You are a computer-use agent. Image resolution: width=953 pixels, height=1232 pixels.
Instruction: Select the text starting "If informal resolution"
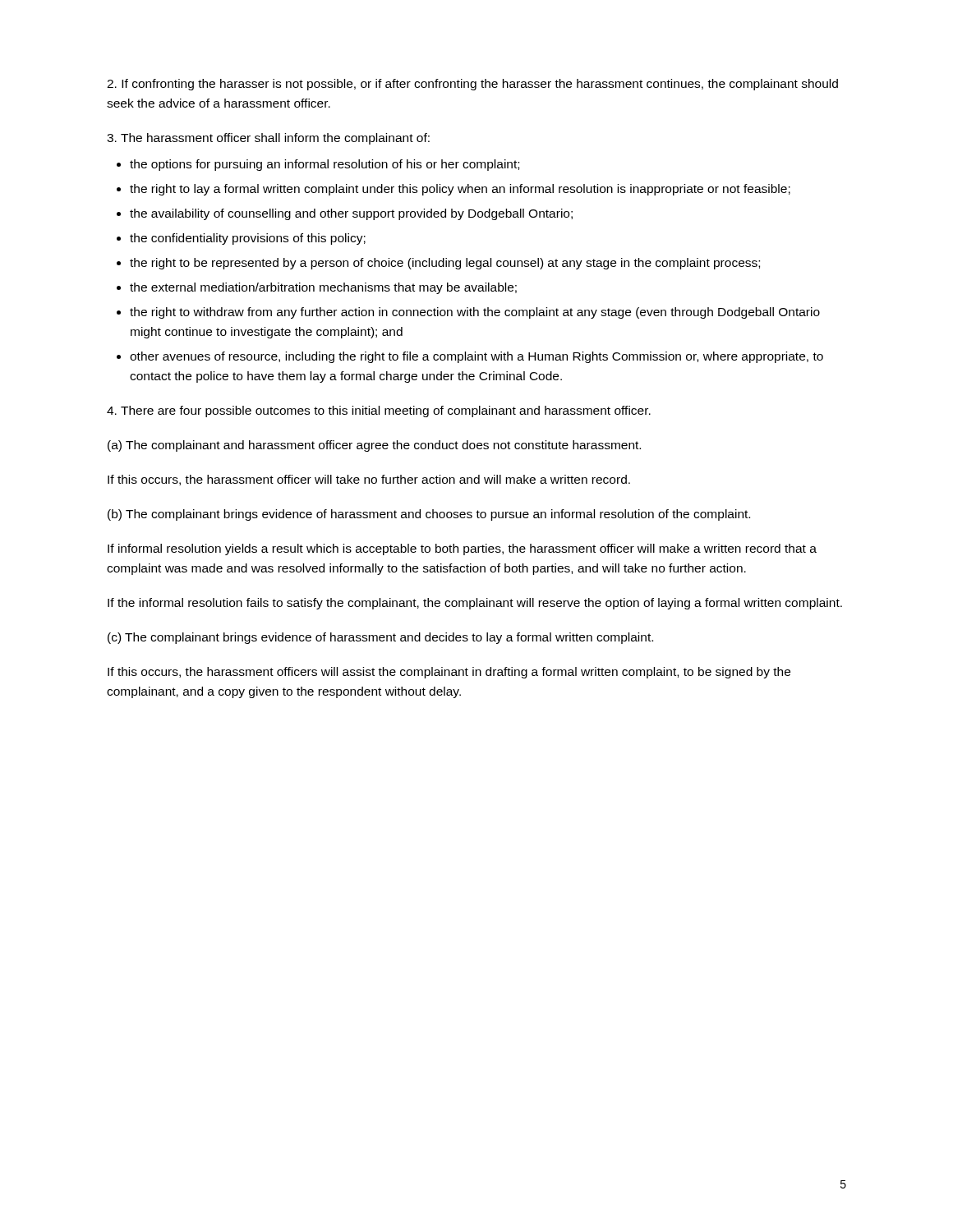[x=462, y=558]
